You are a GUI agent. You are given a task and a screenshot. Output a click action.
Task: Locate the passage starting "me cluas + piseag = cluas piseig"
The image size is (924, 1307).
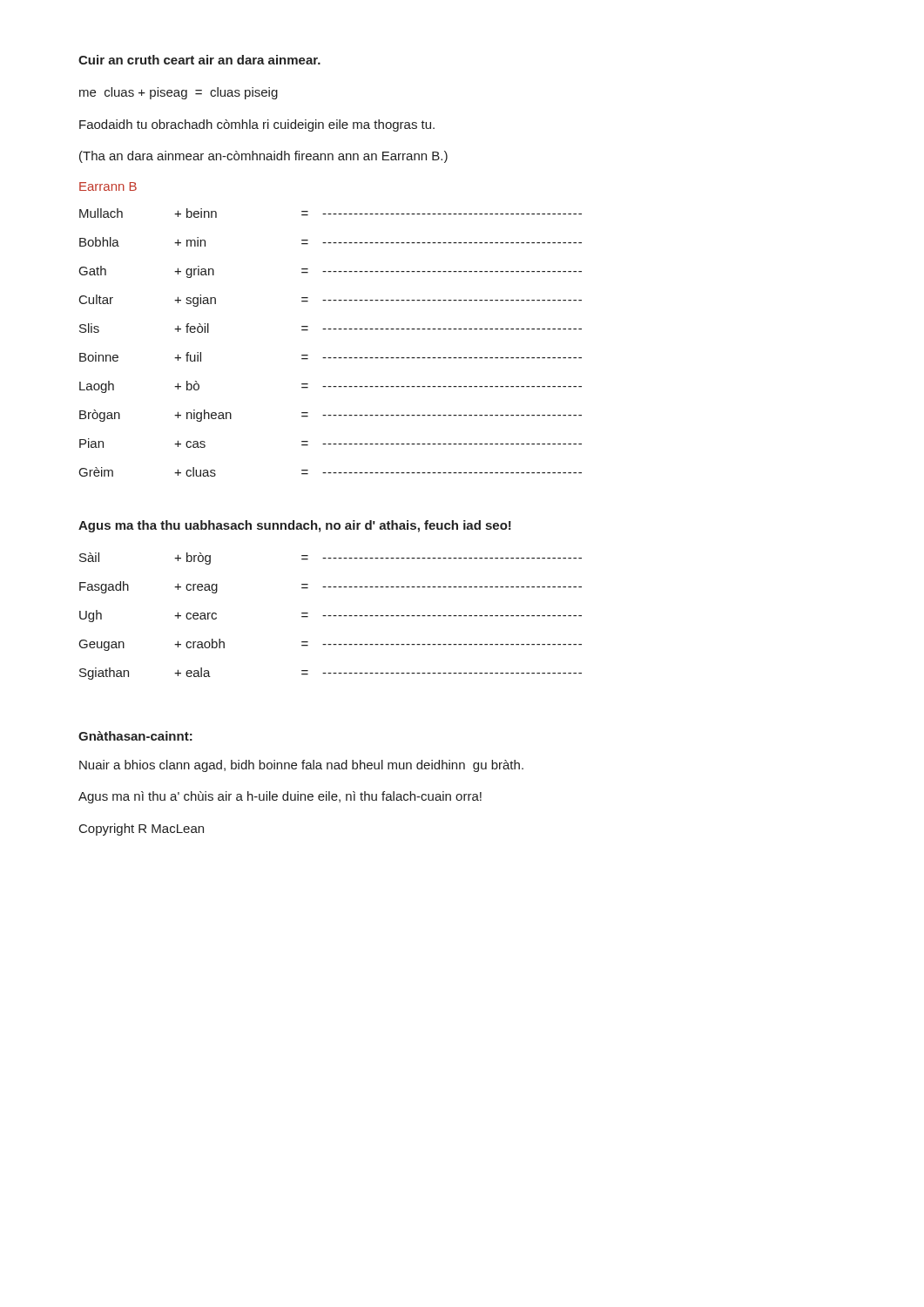178,92
